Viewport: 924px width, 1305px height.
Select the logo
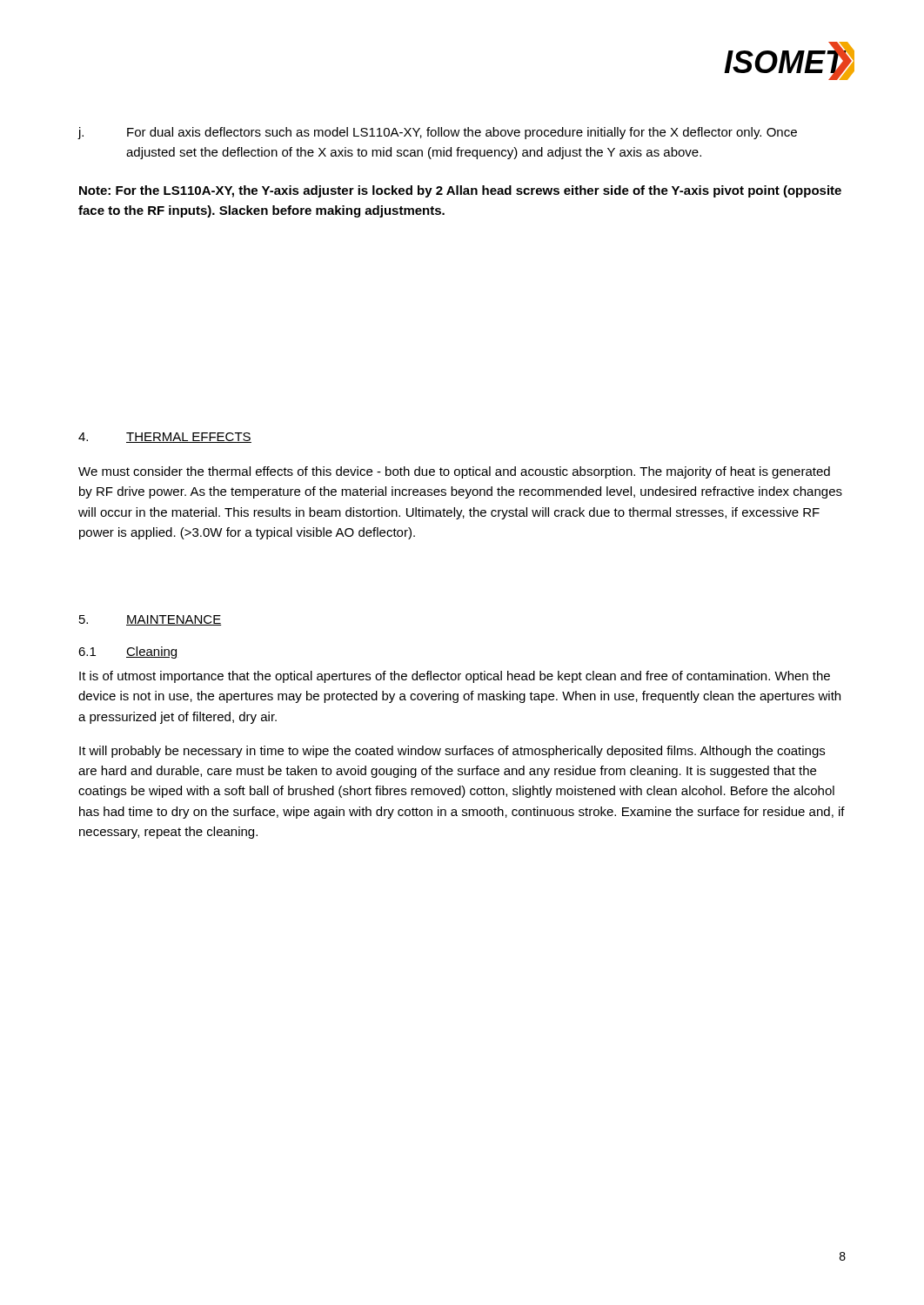click(x=789, y=61)
